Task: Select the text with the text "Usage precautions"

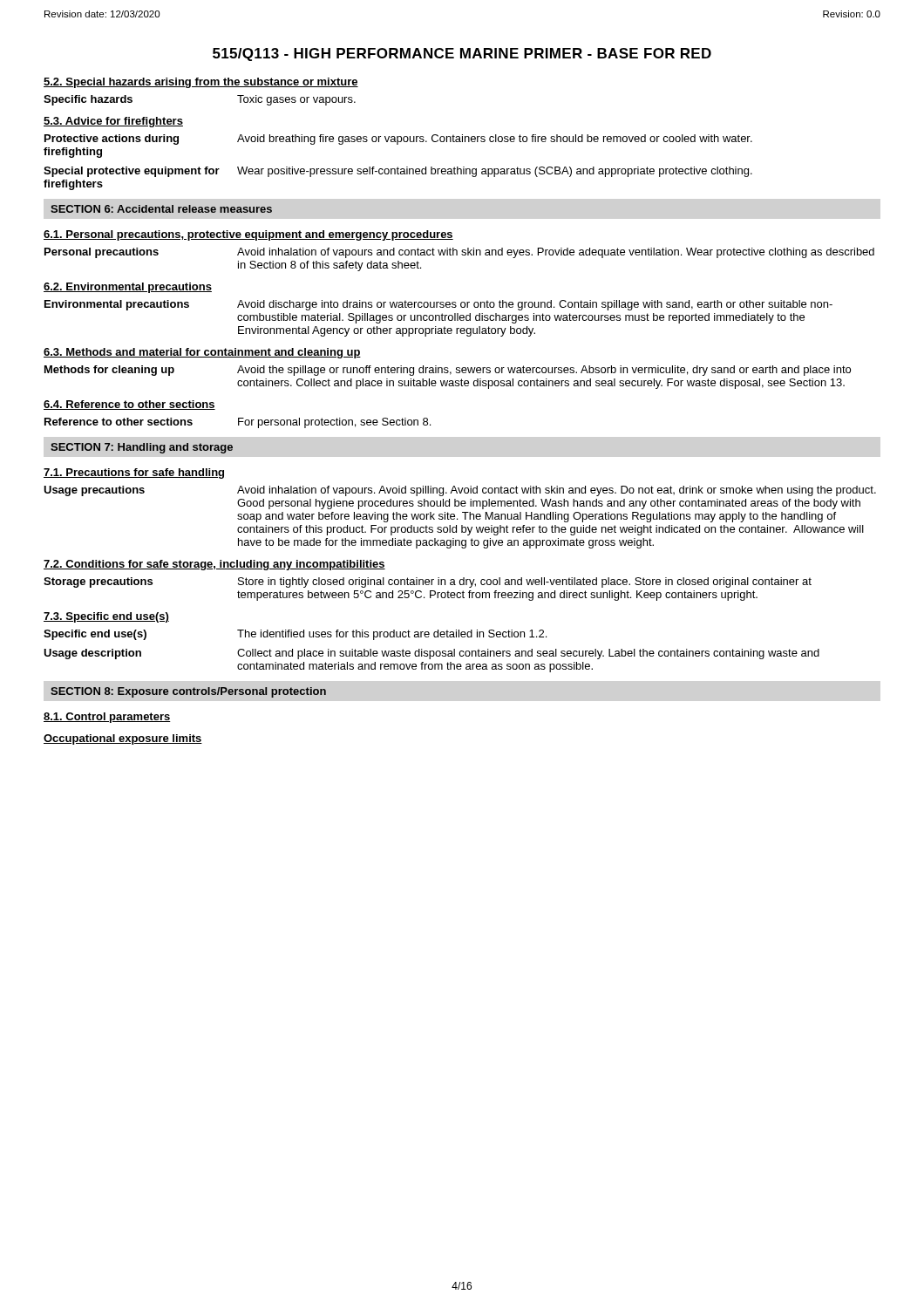Action: (94, 490)
